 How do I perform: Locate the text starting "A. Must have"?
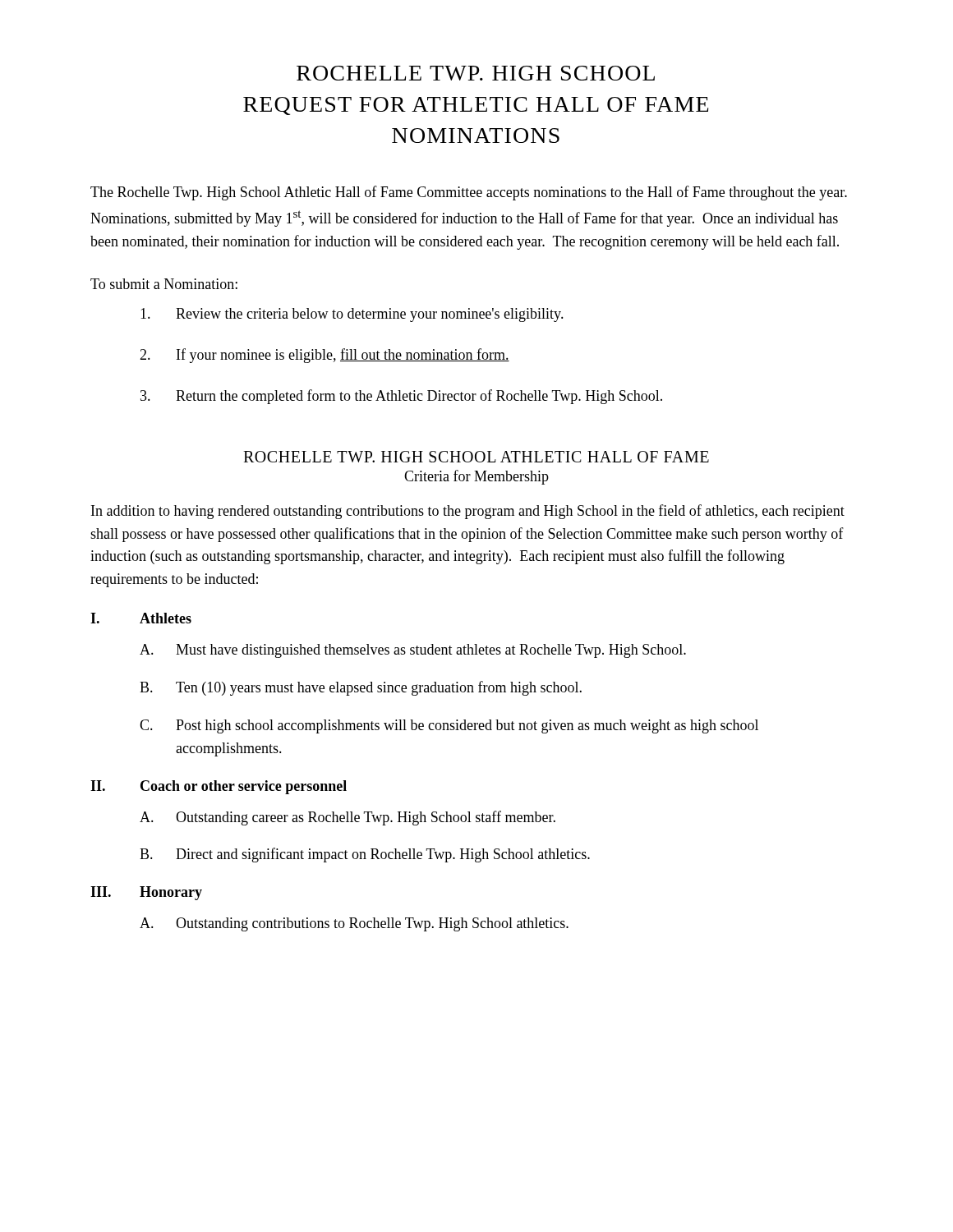pyautogui.click(x=413, y=650)
